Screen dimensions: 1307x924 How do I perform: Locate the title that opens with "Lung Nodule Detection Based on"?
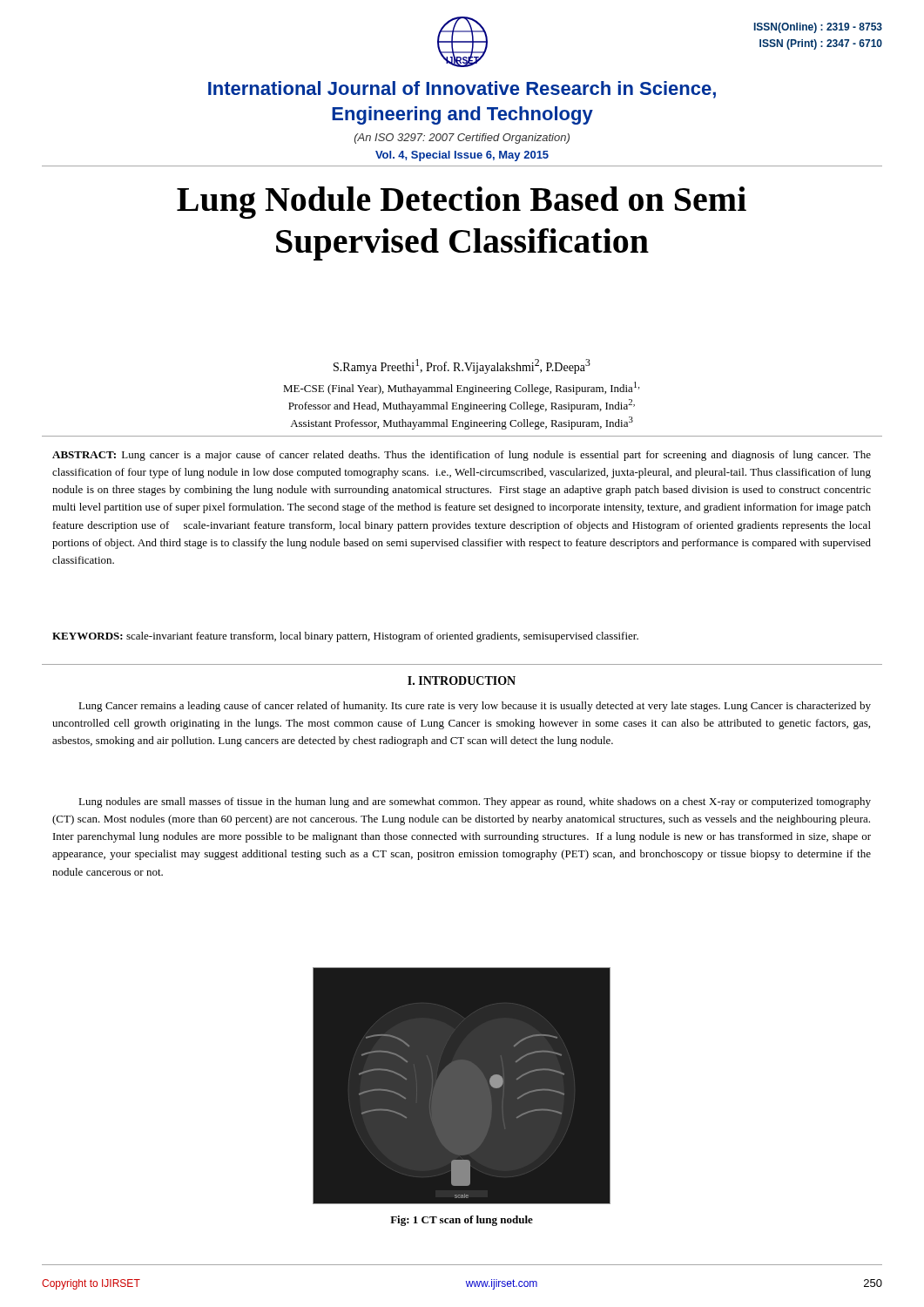[x=462, y=220]
